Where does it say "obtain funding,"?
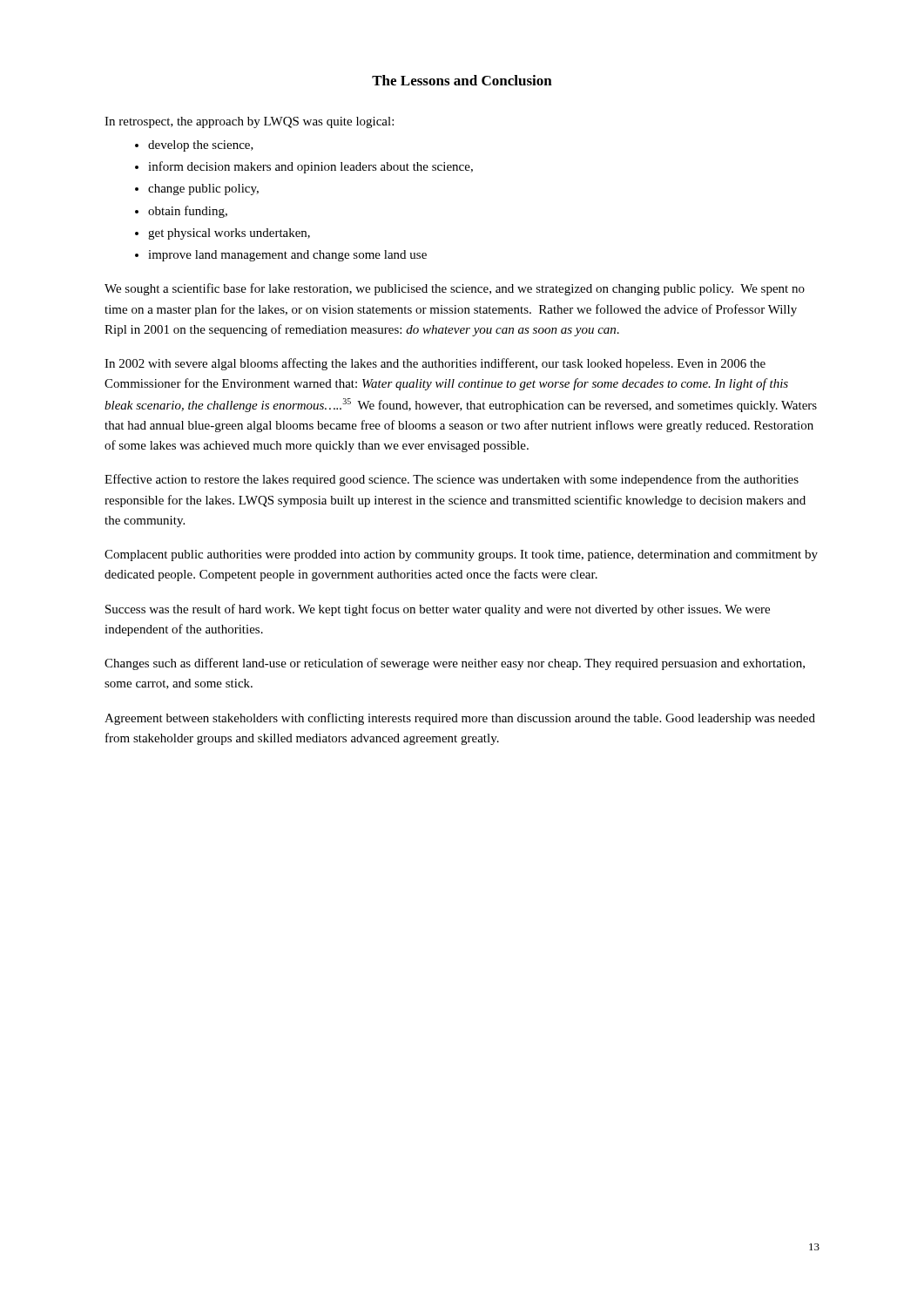The width and height of the screenshot is (924, 1307). click(181, 212)
